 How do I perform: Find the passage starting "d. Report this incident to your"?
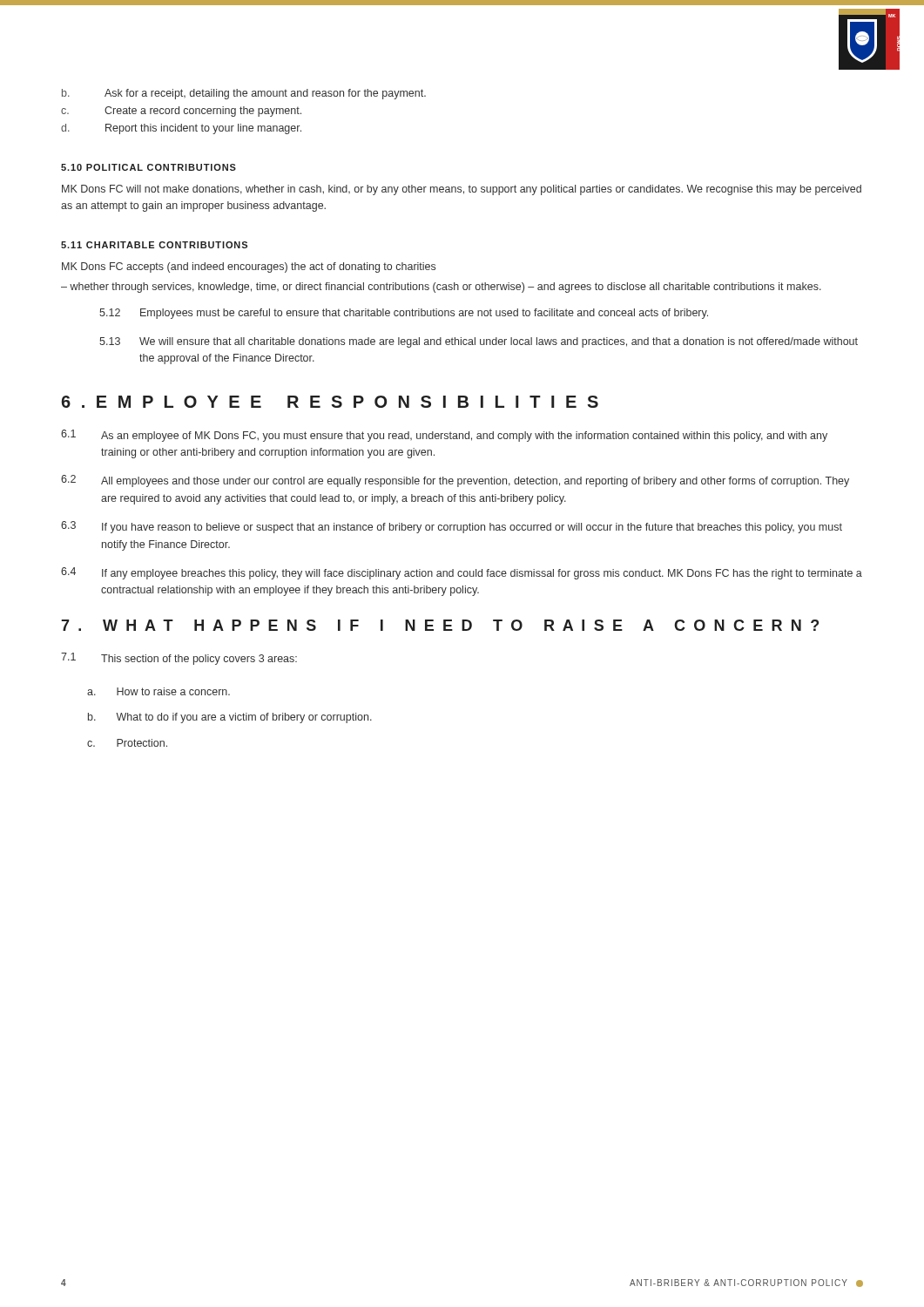tap(181, 129)
